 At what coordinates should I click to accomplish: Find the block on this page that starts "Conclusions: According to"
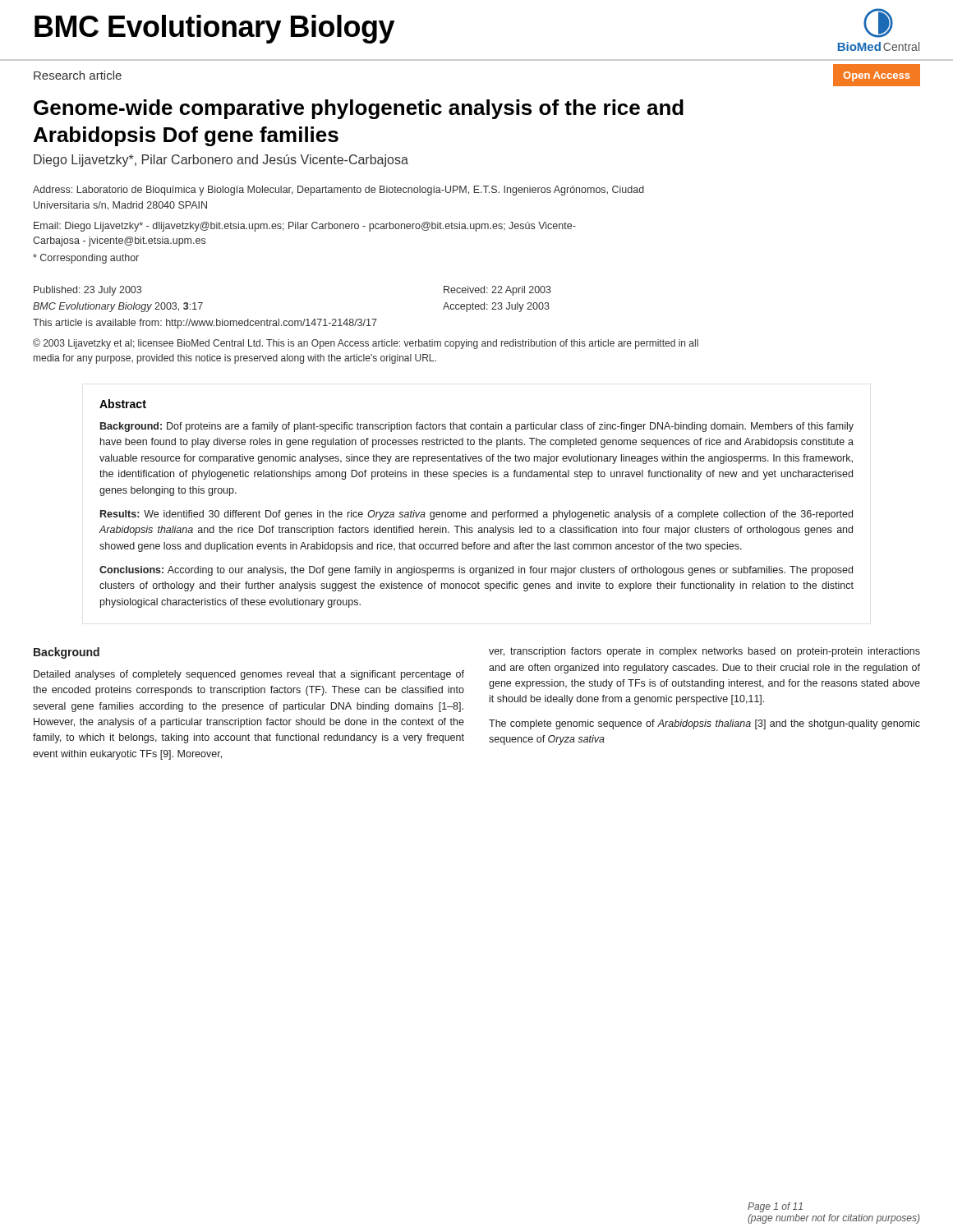pyautogui.click(x=476, y=586)
